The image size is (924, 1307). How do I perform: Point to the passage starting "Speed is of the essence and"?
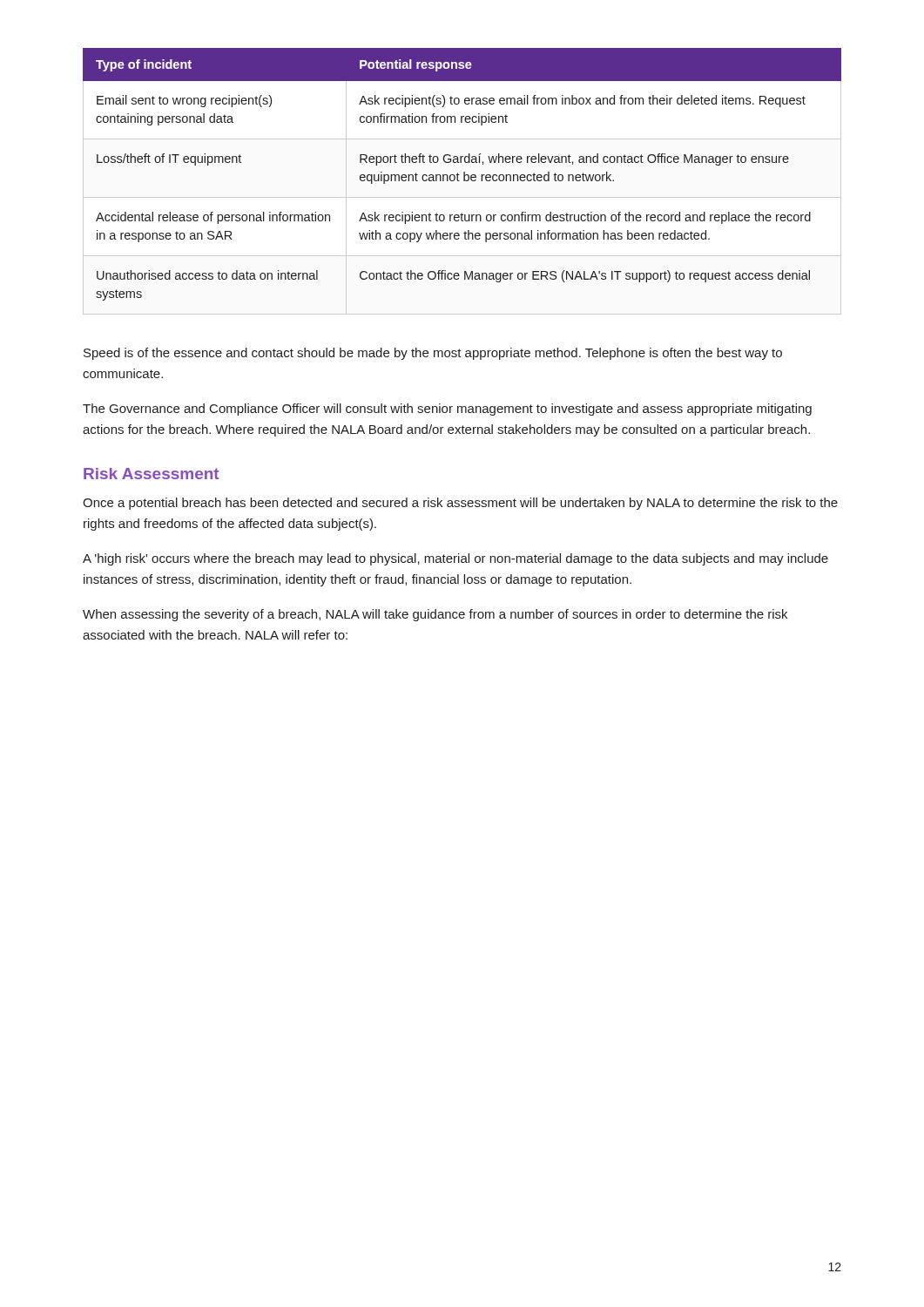(433, 363)
